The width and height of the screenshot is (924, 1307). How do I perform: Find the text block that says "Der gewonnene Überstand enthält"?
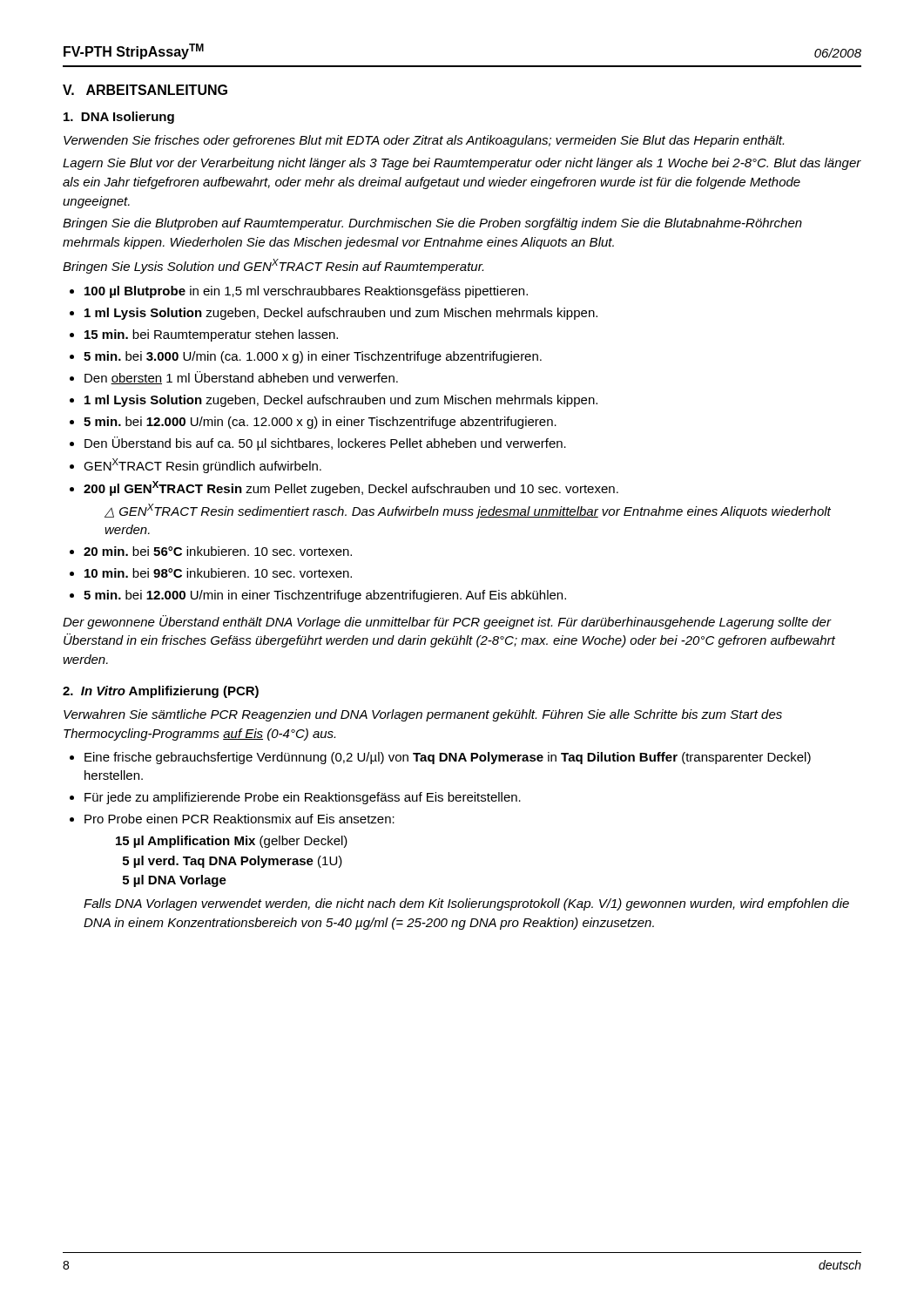click(x=449, y=640)
